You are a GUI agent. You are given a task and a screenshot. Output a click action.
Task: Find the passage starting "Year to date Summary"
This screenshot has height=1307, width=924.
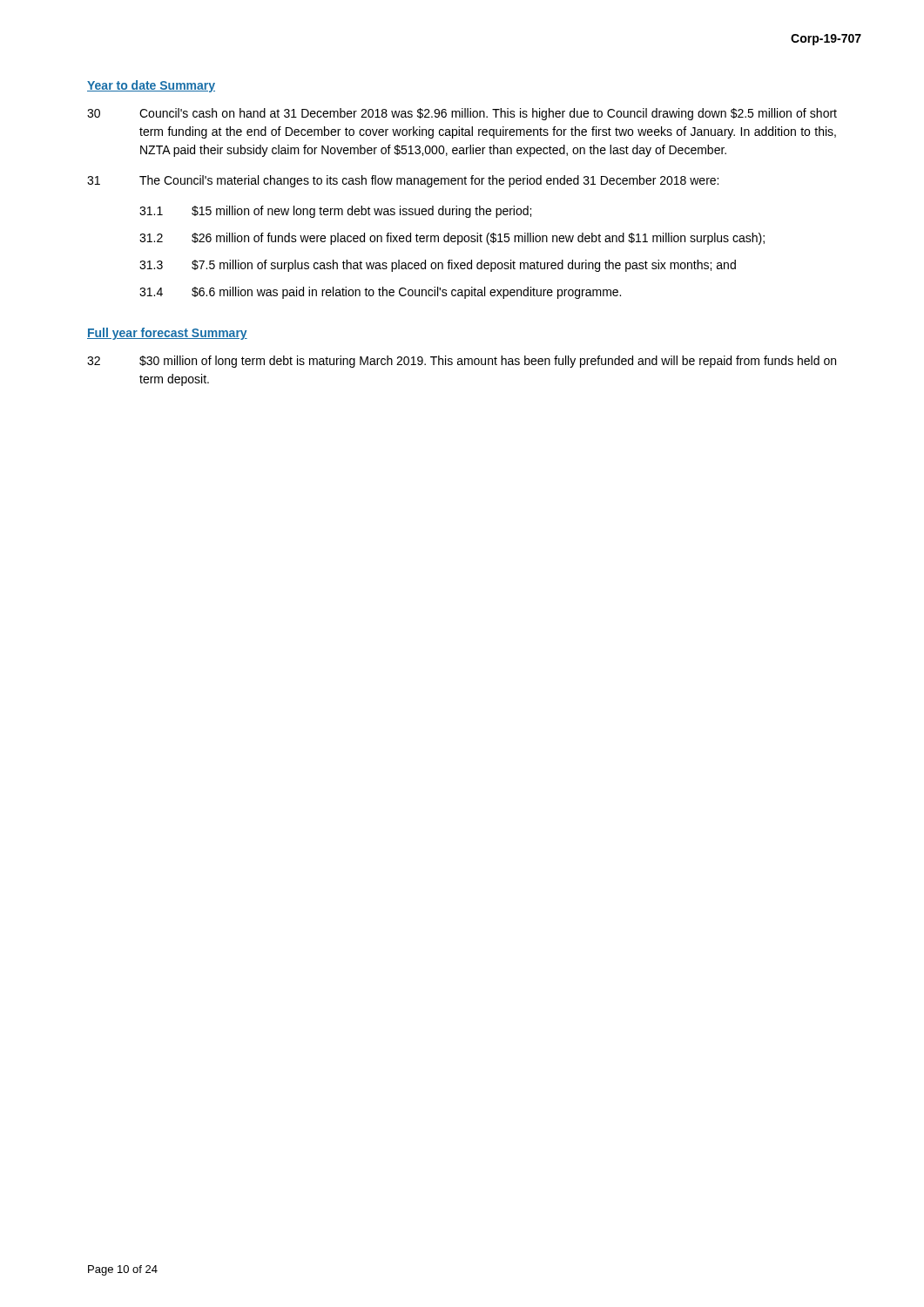coord(151,85)
